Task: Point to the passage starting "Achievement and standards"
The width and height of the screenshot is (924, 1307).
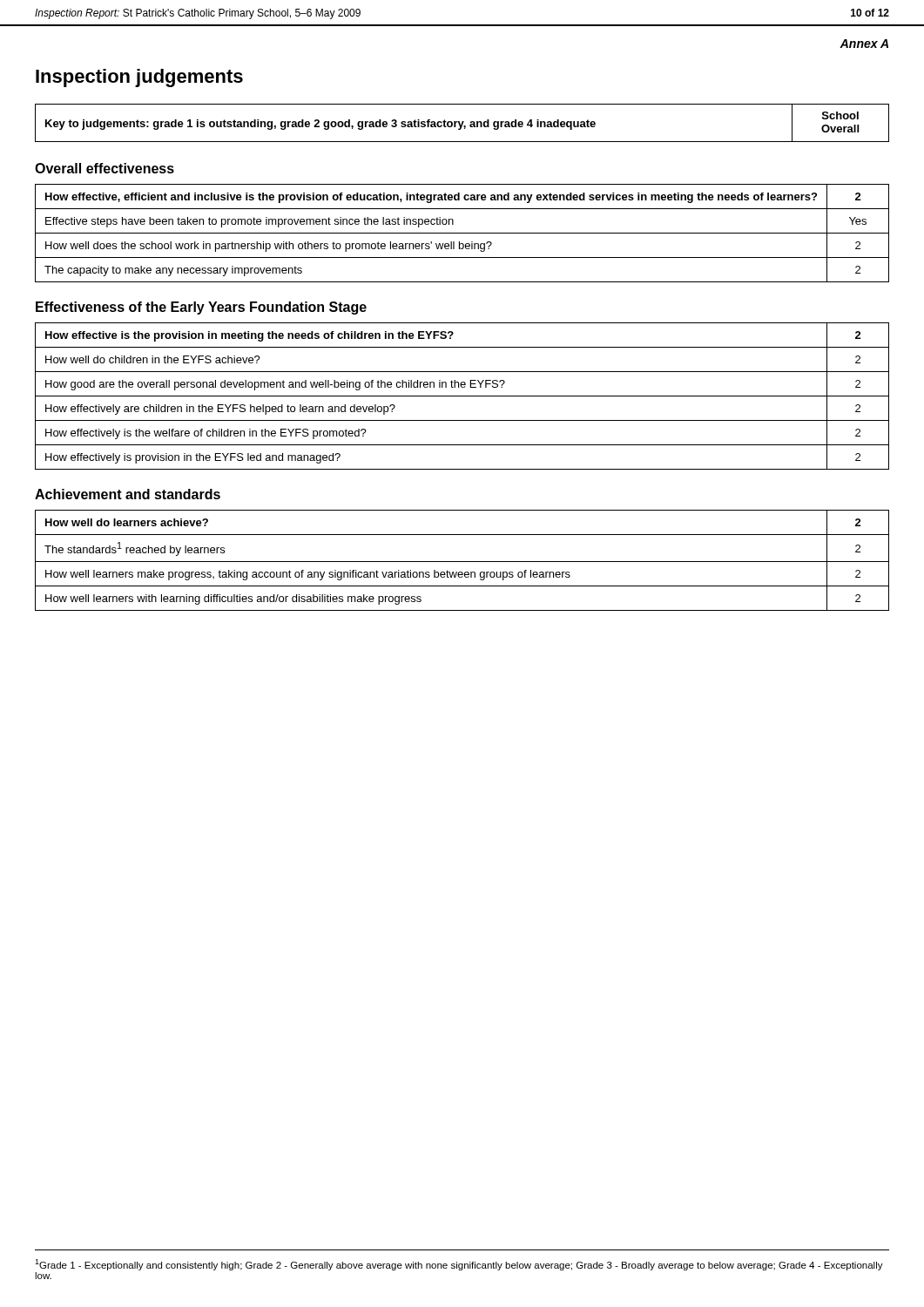Action: point(128,495)
